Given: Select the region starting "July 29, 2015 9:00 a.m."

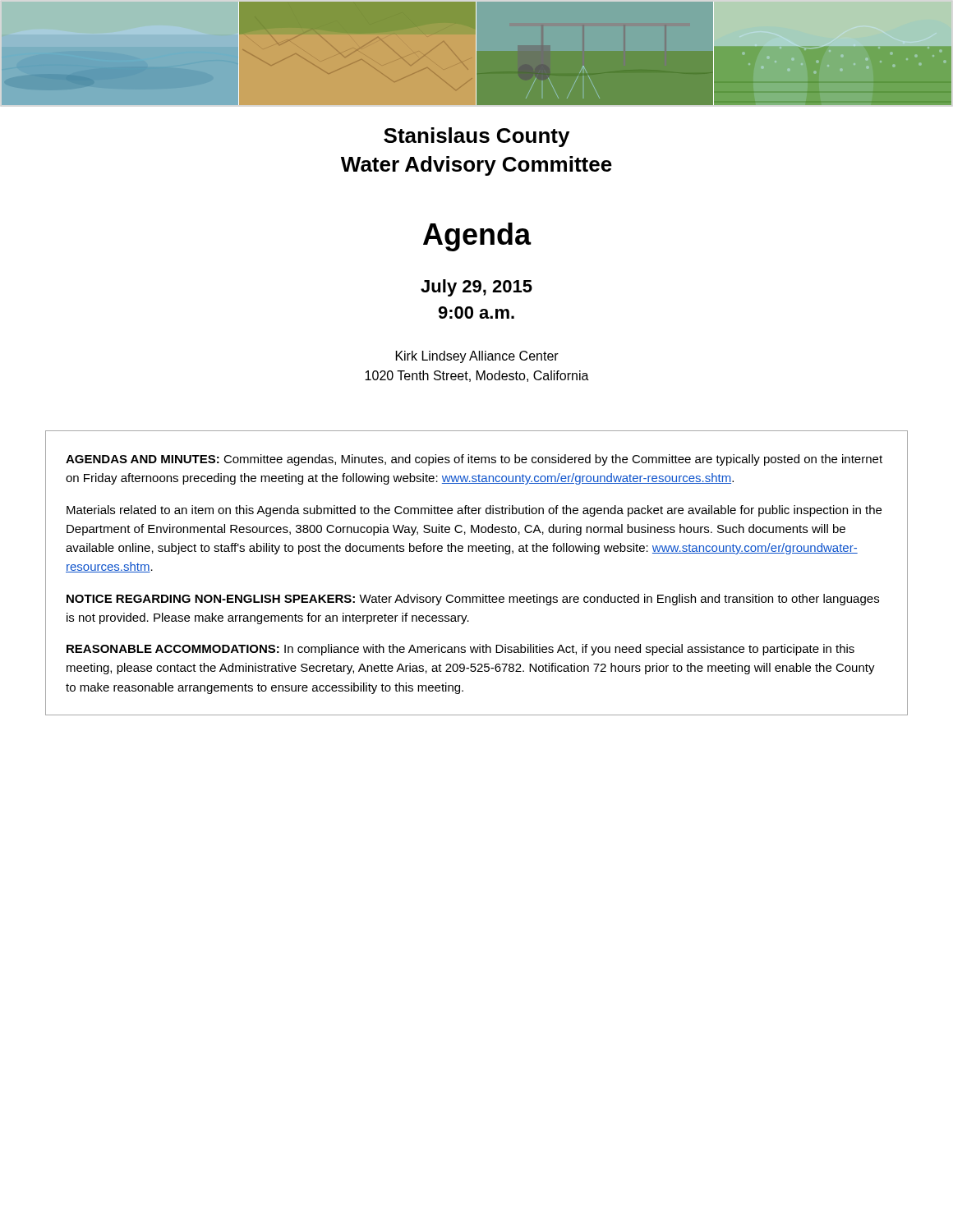Looking at the screenshot, I should [476, 300].
